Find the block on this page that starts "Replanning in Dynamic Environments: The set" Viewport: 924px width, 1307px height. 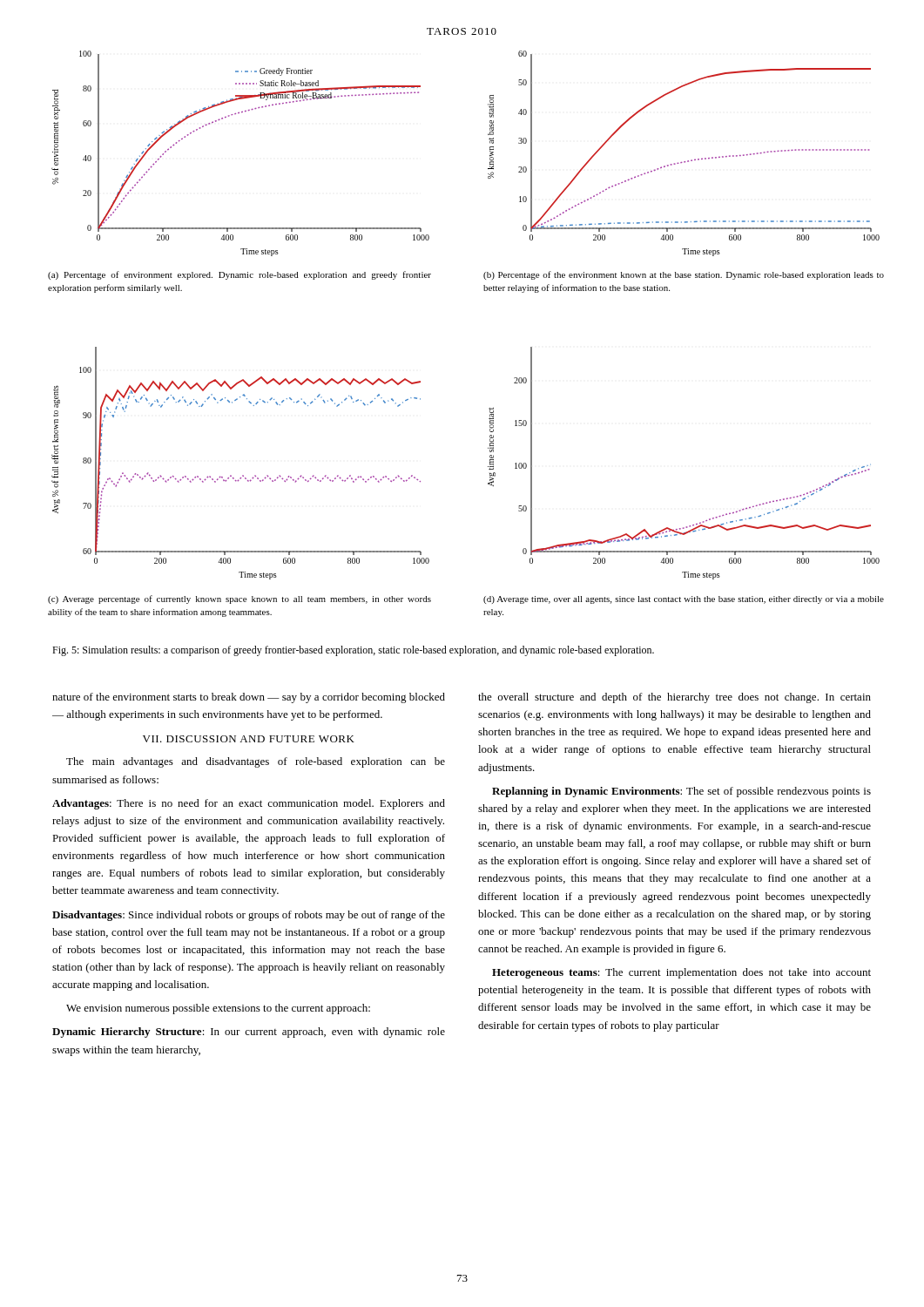pyautogui.click(x=674, y=869)
